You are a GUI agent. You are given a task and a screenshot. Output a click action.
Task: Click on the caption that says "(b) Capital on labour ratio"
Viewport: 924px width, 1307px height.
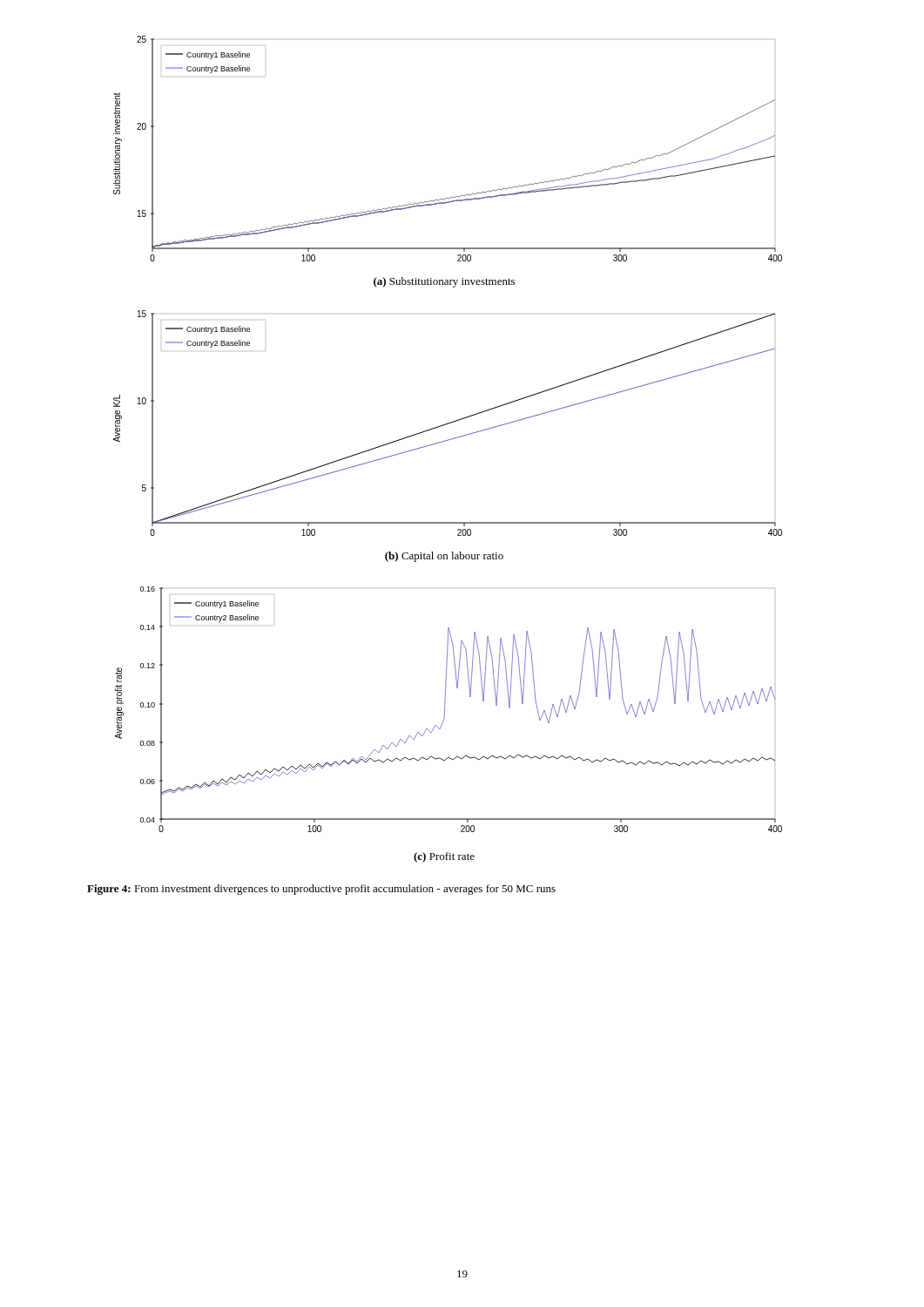[x=444, y=555]
